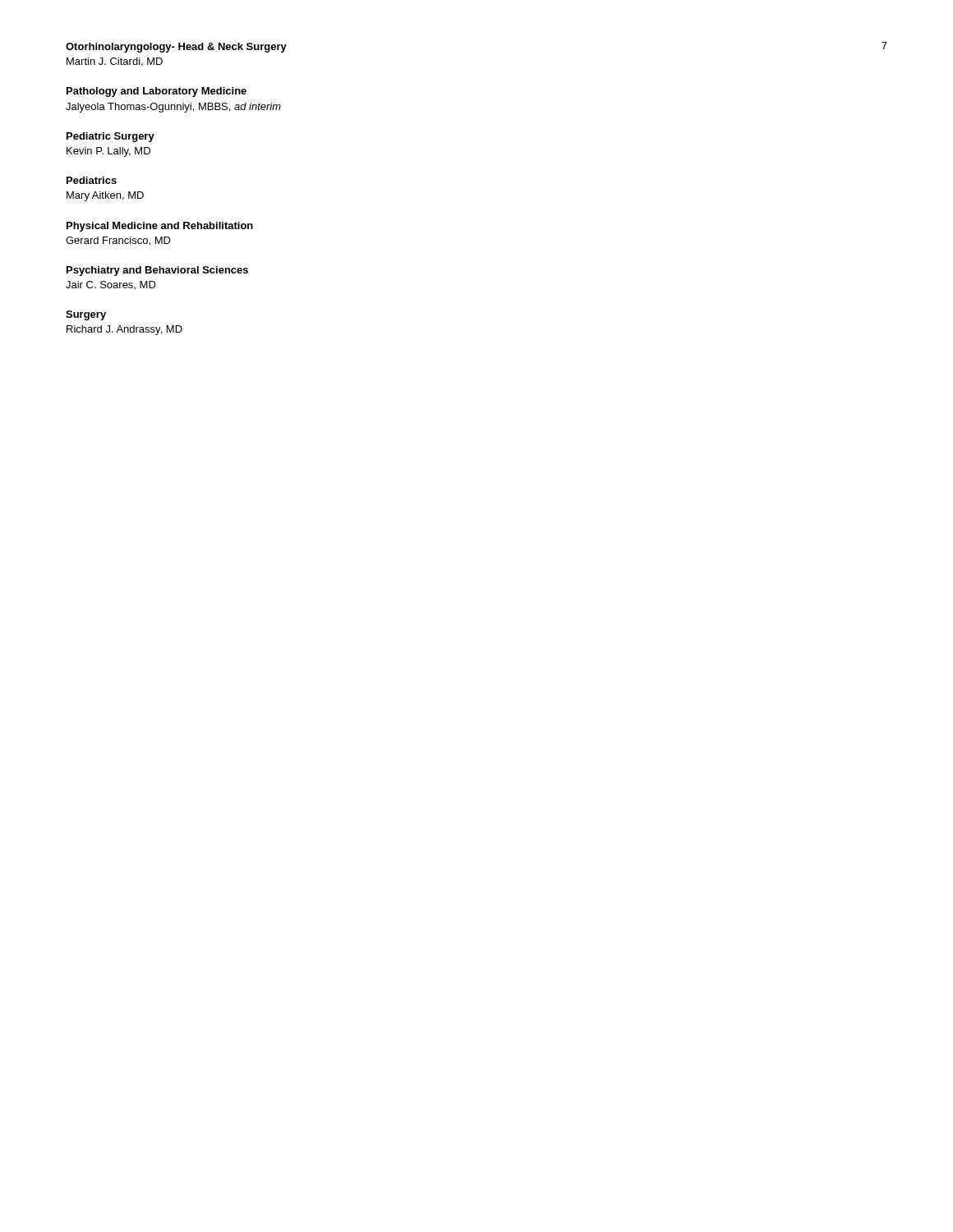Find the text block starting "Otorhinolaryngology- Head & Neck Surgery"
953x1232 pixels.
click(x=176, y=48)
